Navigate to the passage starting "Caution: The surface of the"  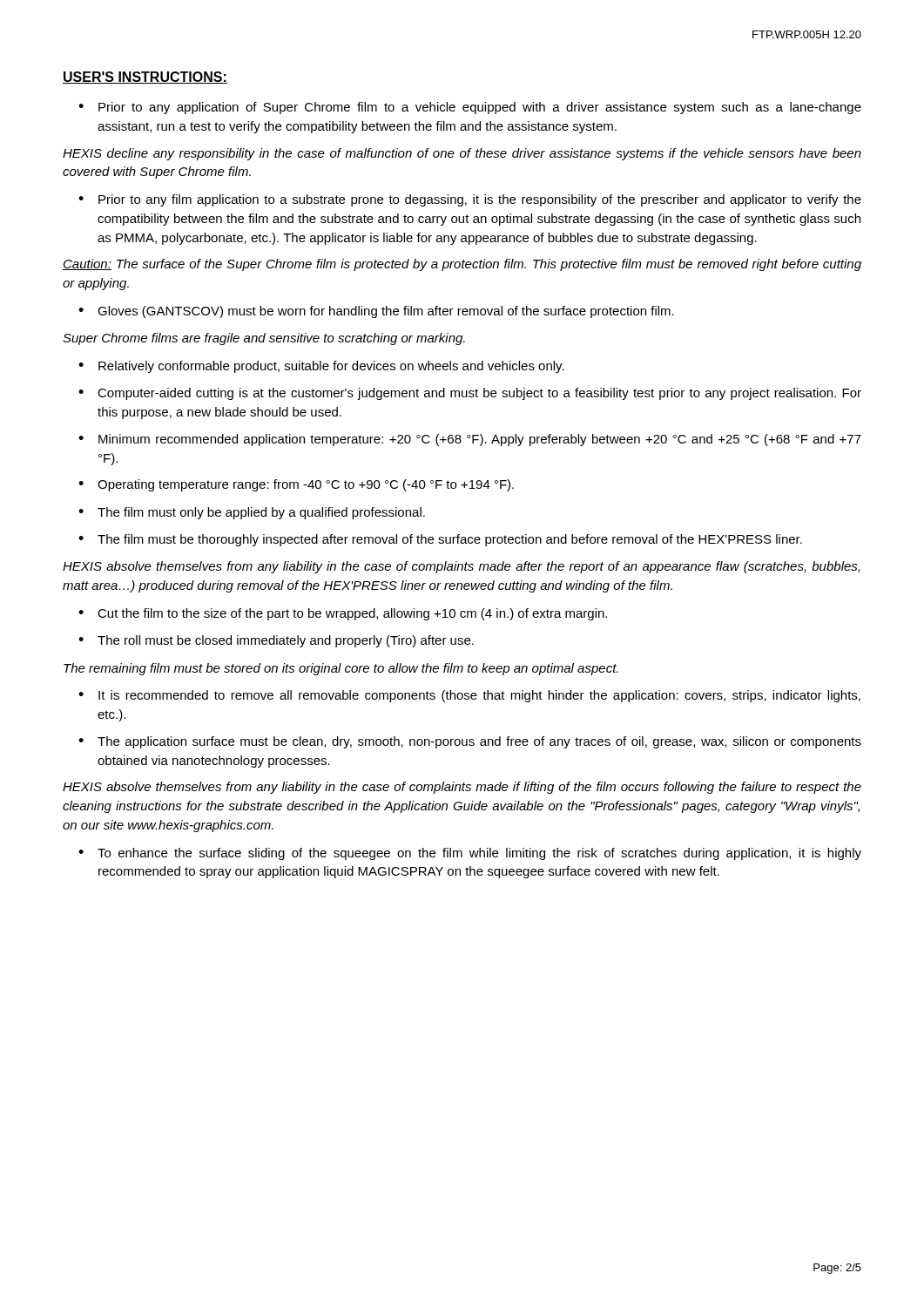pyautogui.click(x=462, y=273)
